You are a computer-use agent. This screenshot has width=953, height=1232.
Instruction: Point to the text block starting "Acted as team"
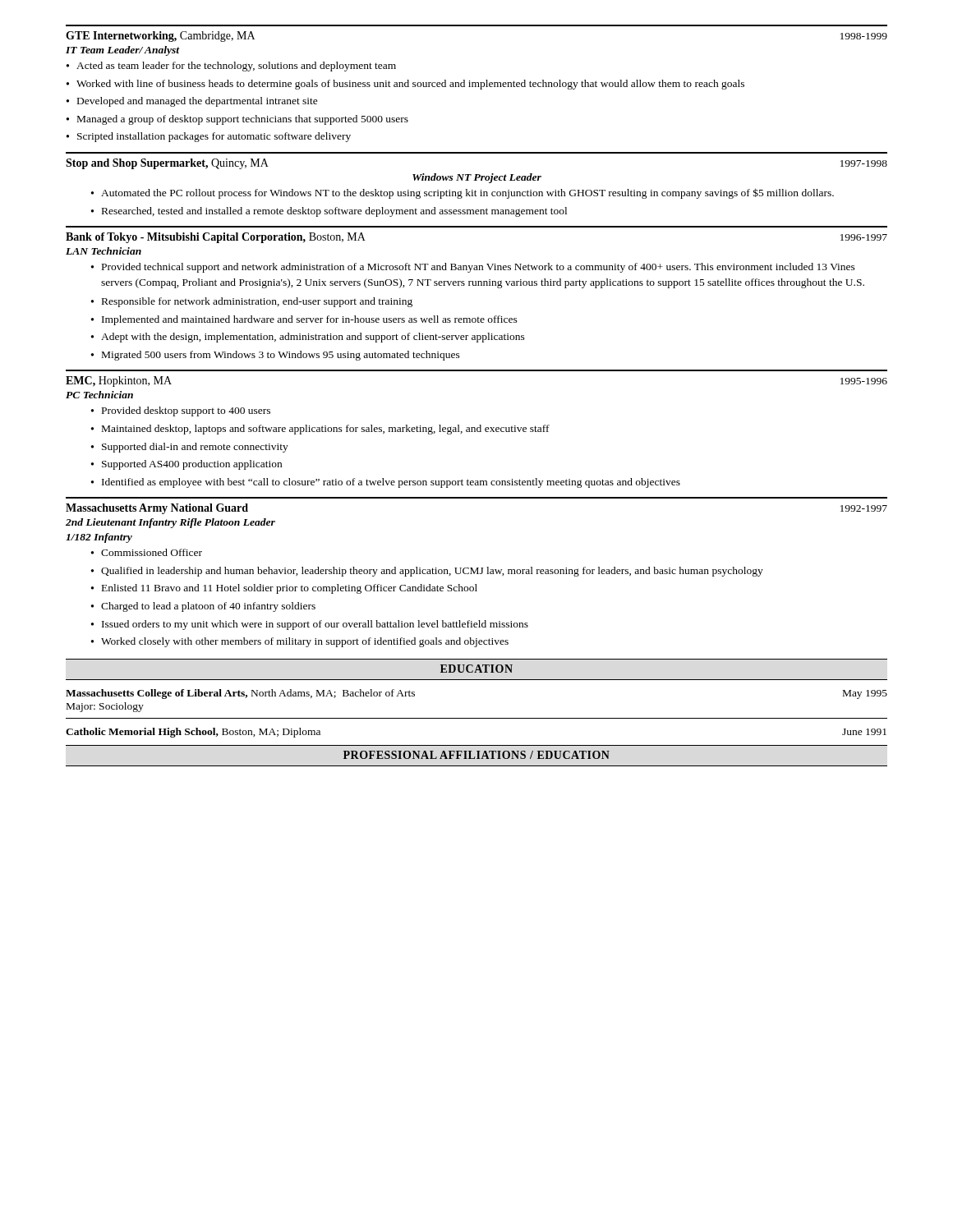(x=236, y=65)
